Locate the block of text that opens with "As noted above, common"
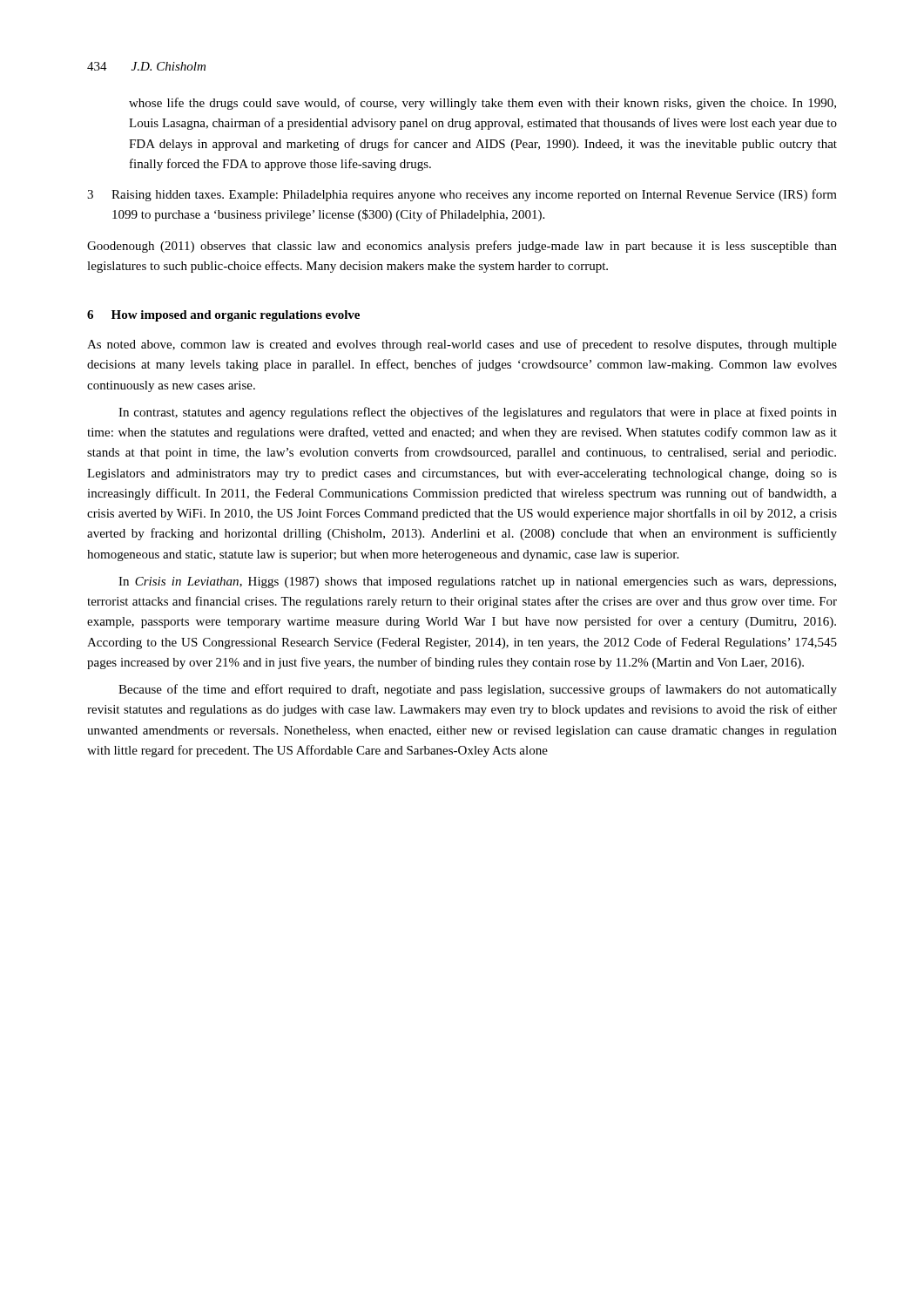This screenshot has width=924, height=1307. click(462, 364)
